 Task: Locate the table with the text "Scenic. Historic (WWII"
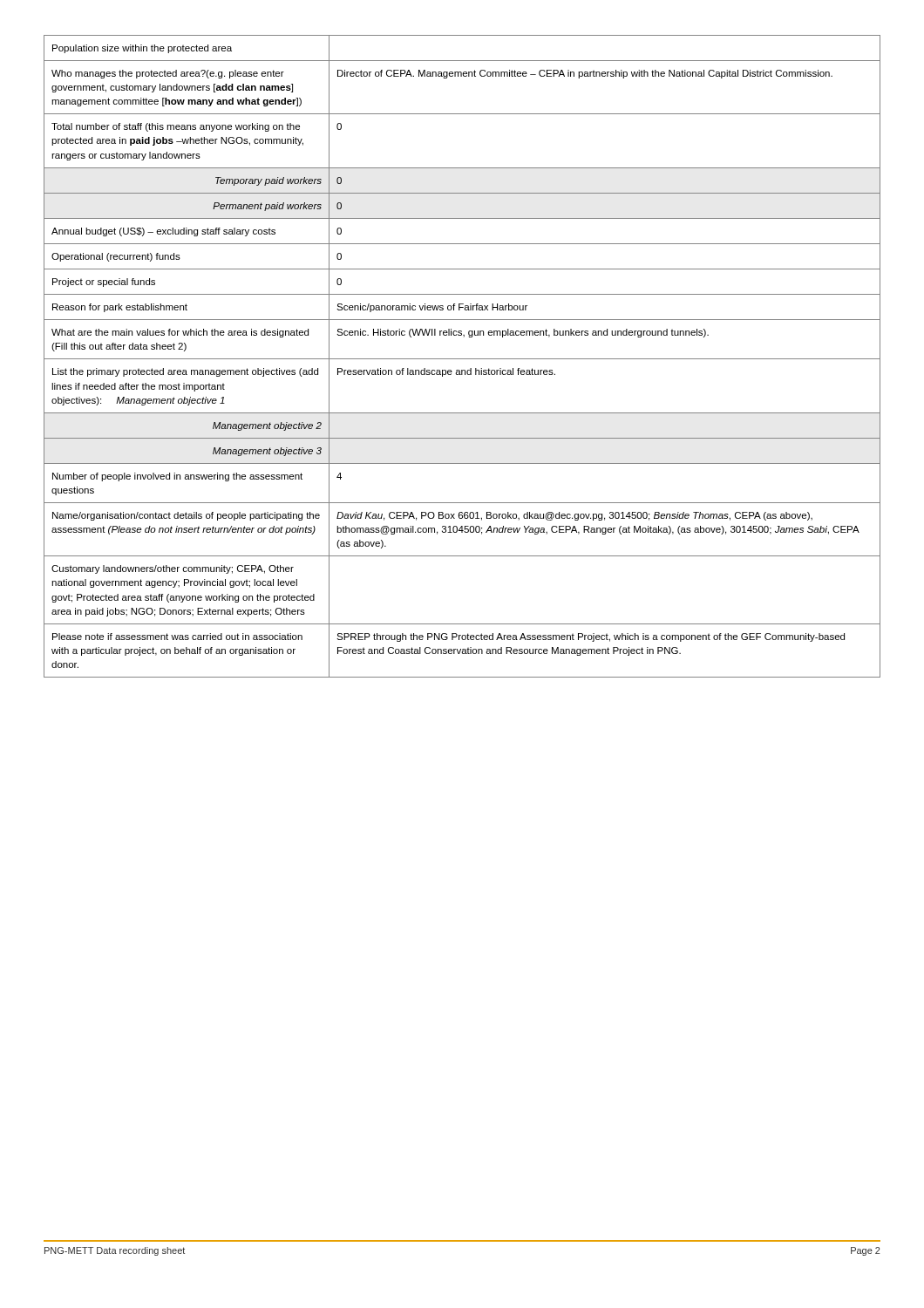point(462,633)
